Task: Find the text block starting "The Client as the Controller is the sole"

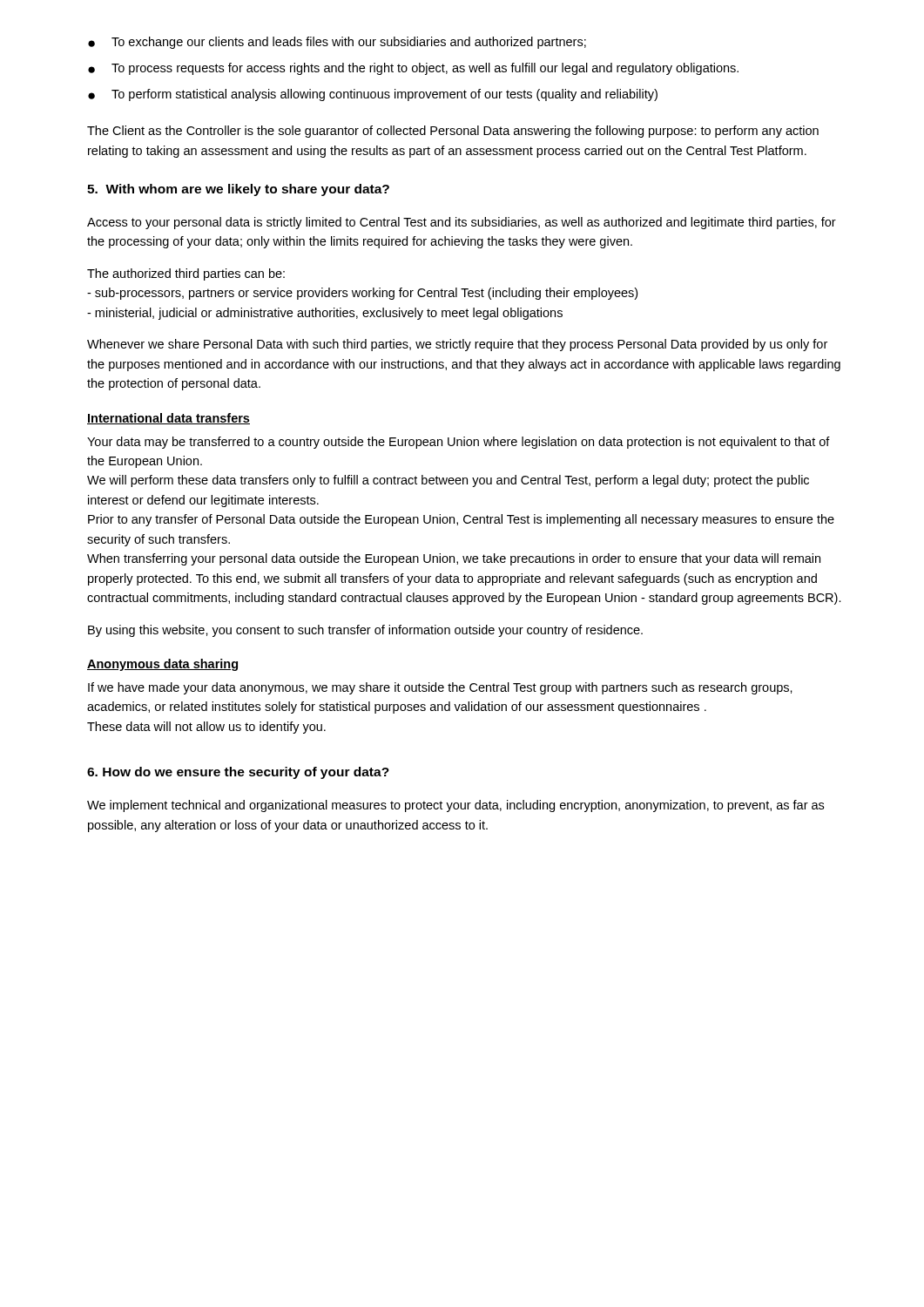Action: 453,141
